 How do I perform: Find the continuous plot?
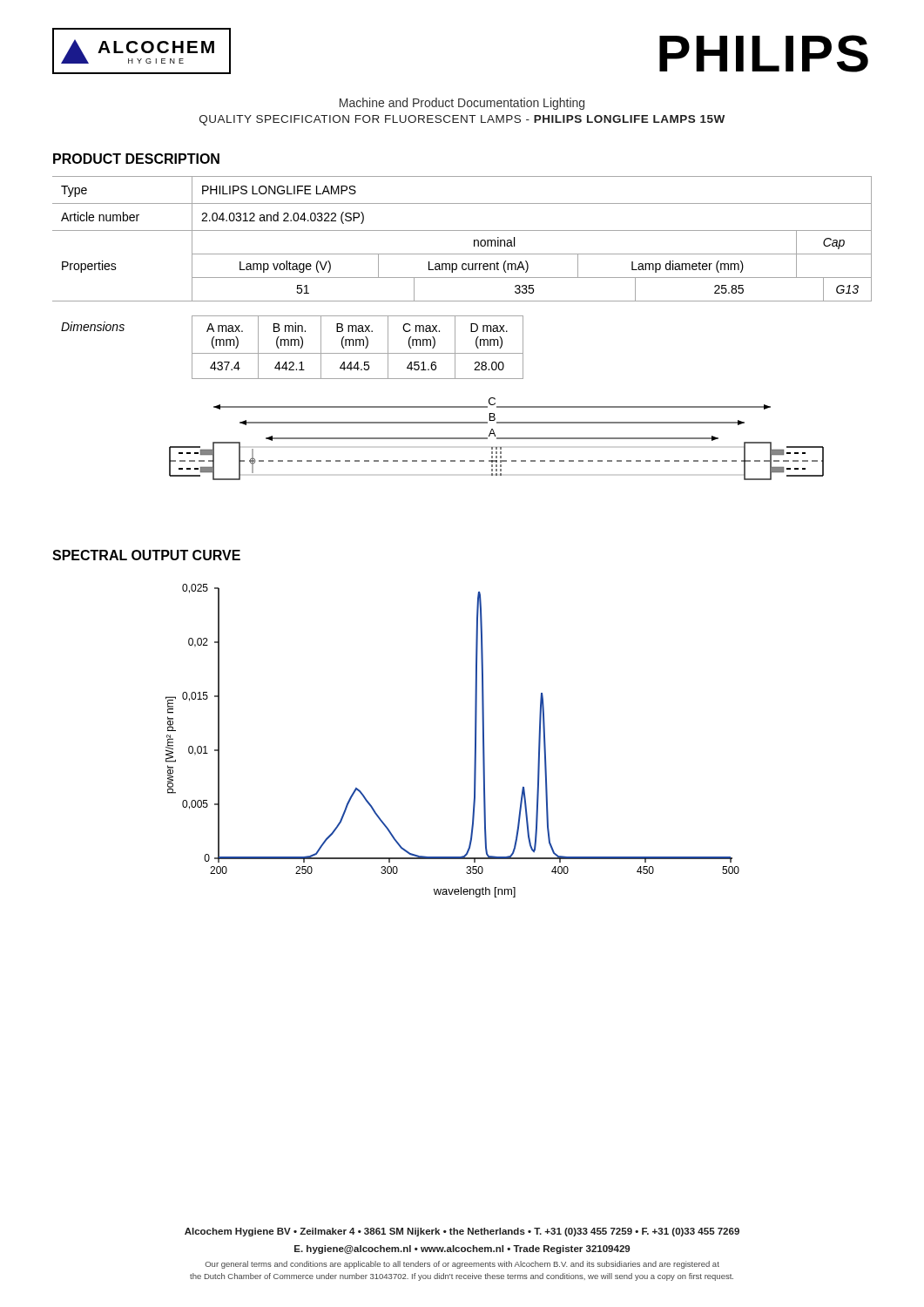[462, 741]
